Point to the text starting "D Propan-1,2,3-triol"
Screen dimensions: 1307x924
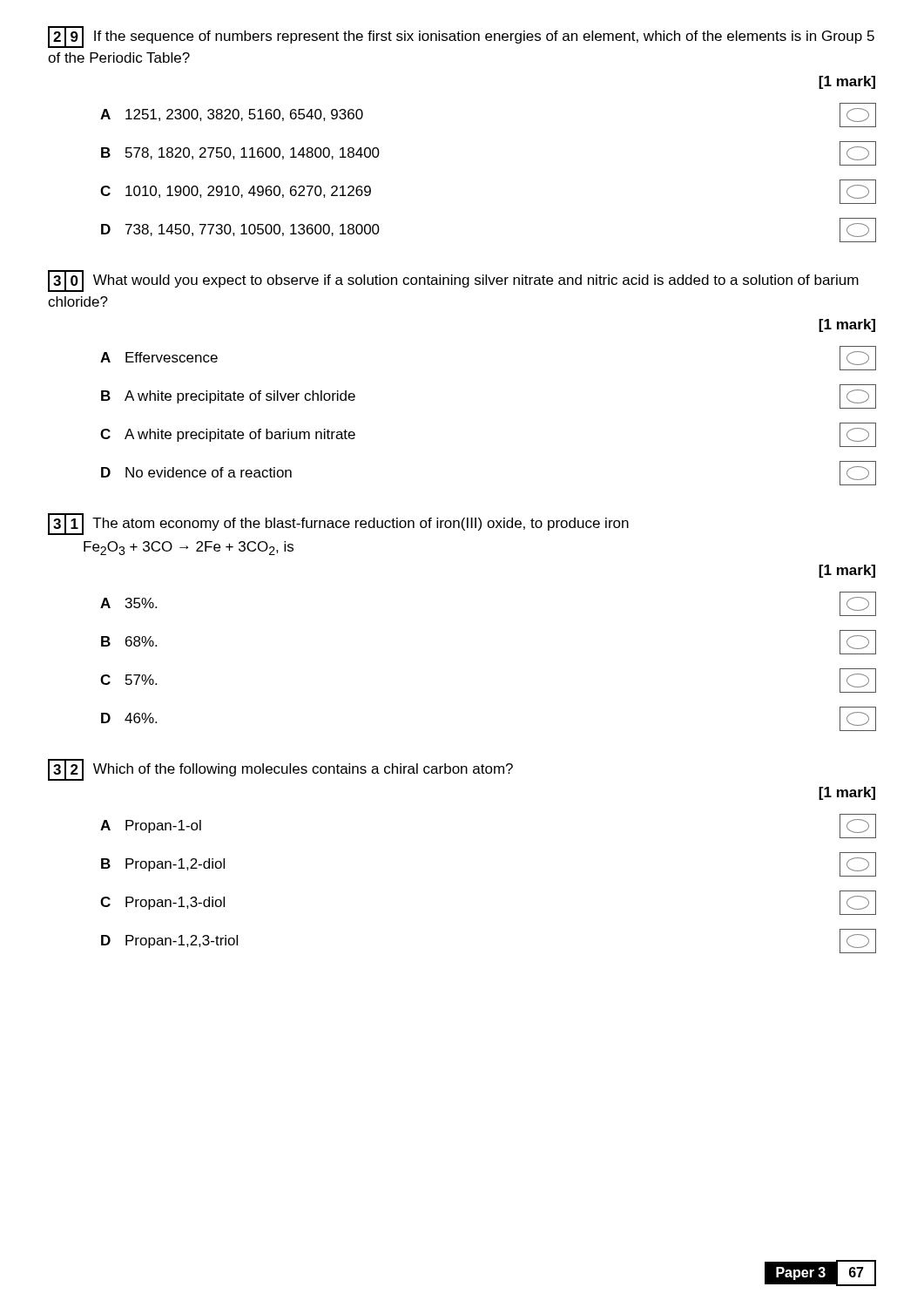(160, 941)
